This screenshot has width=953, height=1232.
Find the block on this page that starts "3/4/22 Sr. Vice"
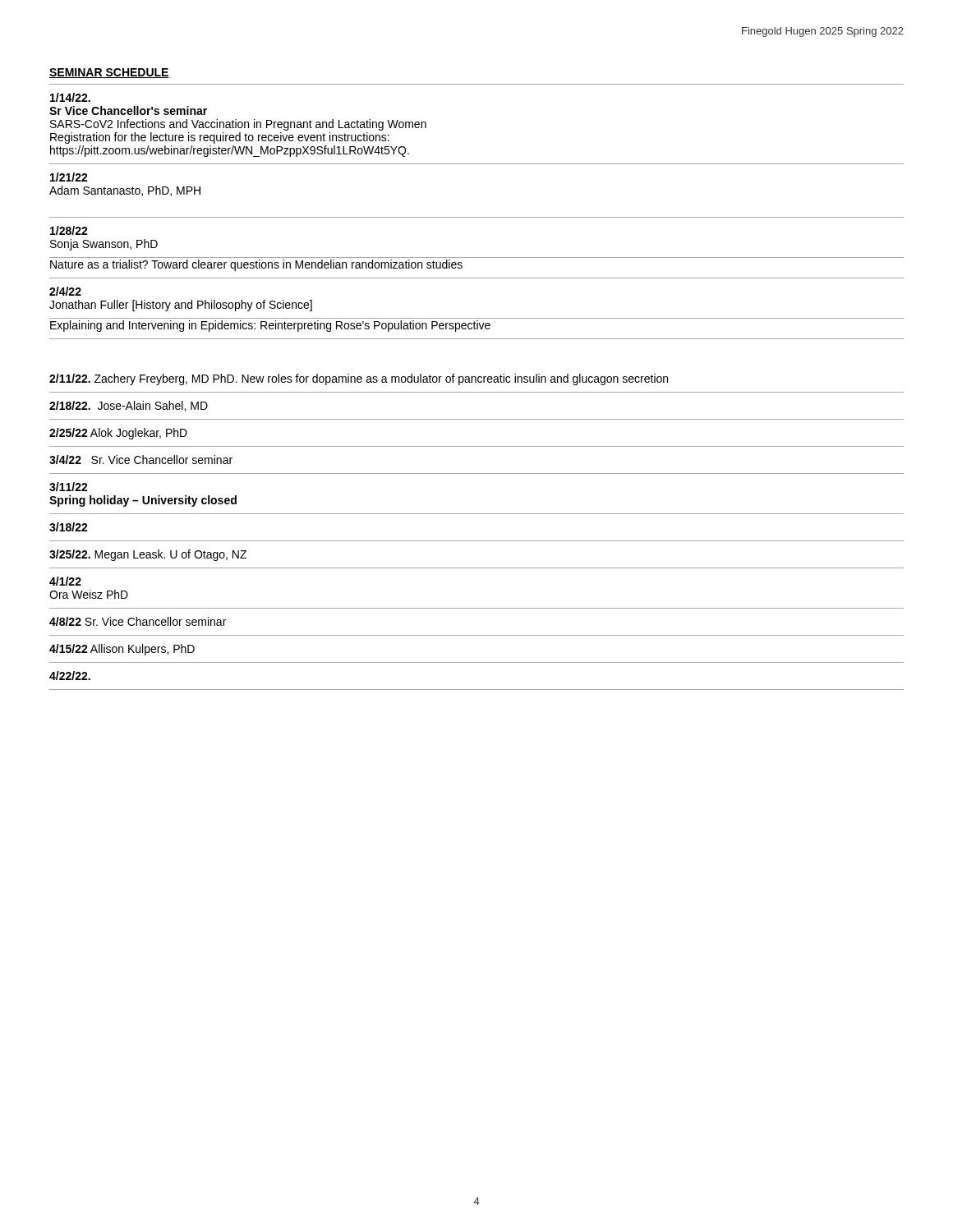click(141, 460)
